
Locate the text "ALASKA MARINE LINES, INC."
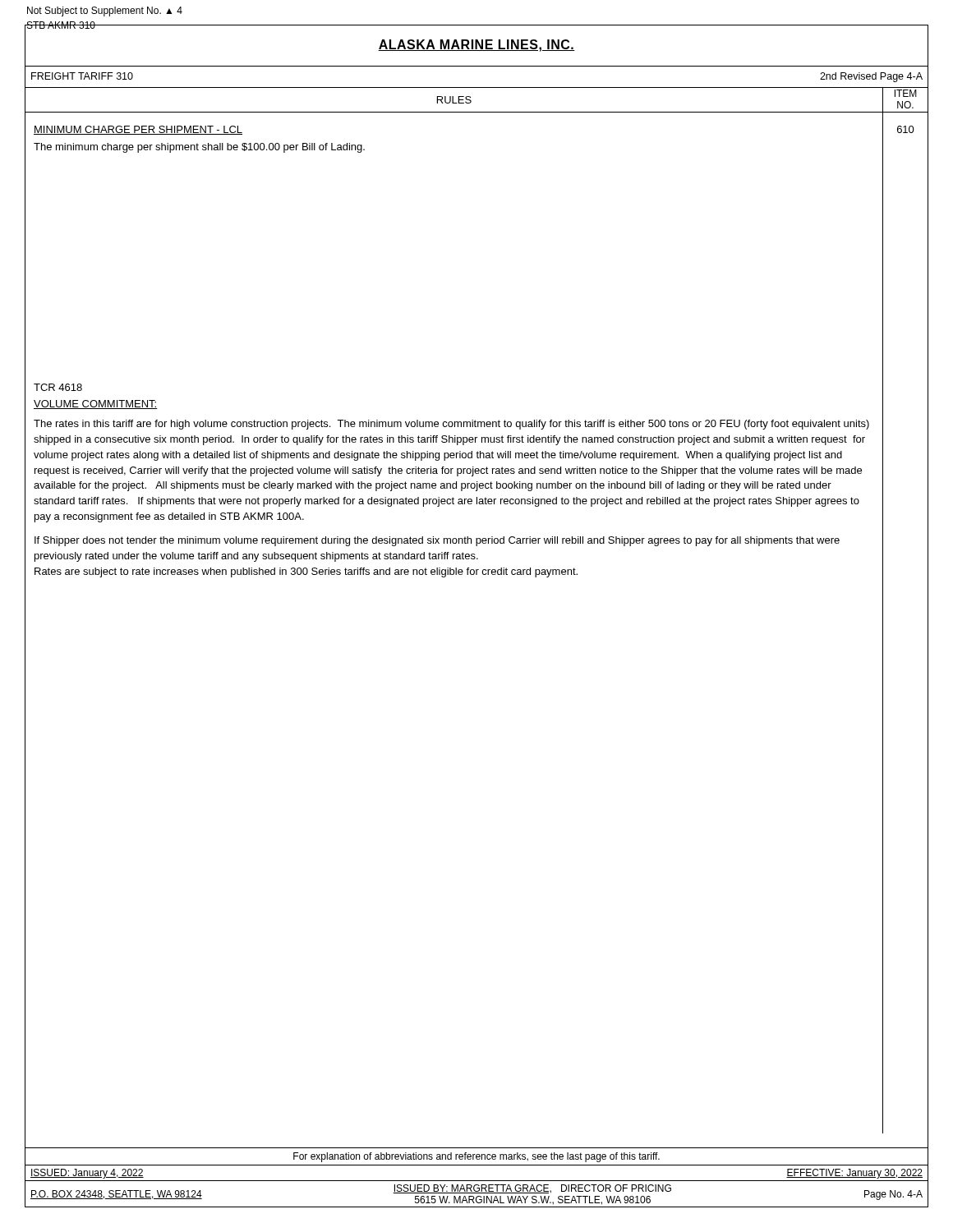click(x=476, y=45)
